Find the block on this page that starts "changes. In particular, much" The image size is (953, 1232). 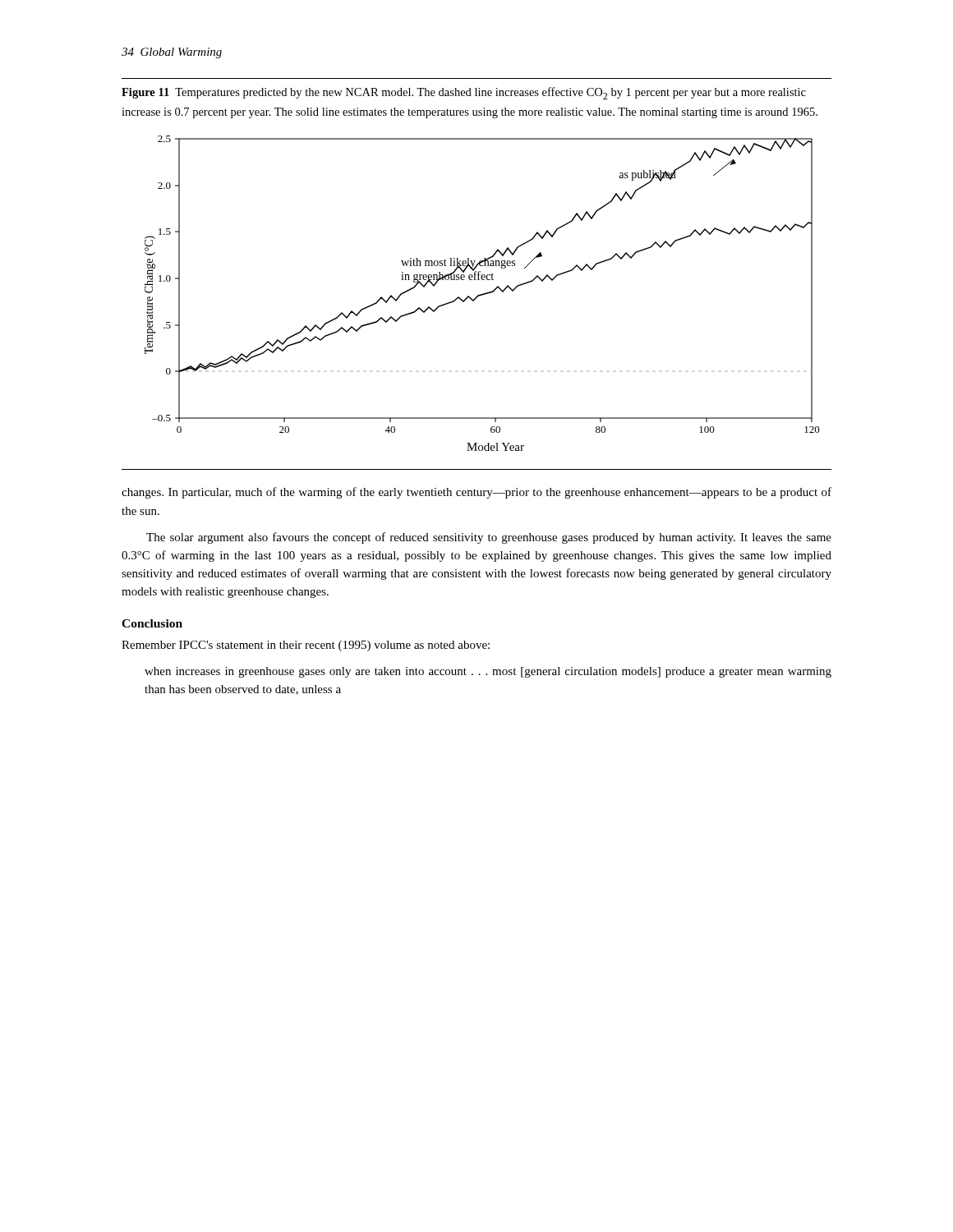(x=476, y=502)
